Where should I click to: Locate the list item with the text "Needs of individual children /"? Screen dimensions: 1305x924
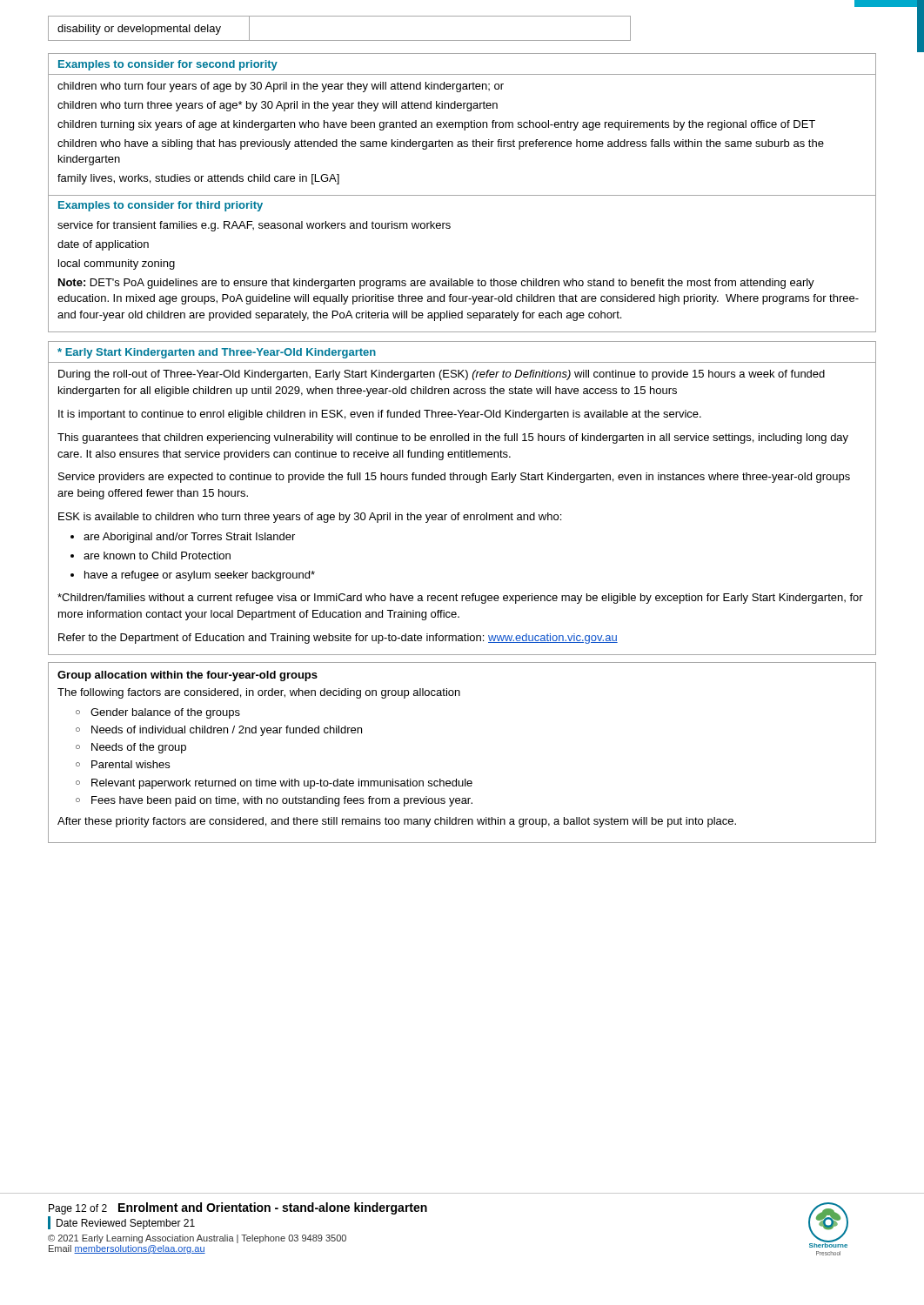click(x=227, y=729)
